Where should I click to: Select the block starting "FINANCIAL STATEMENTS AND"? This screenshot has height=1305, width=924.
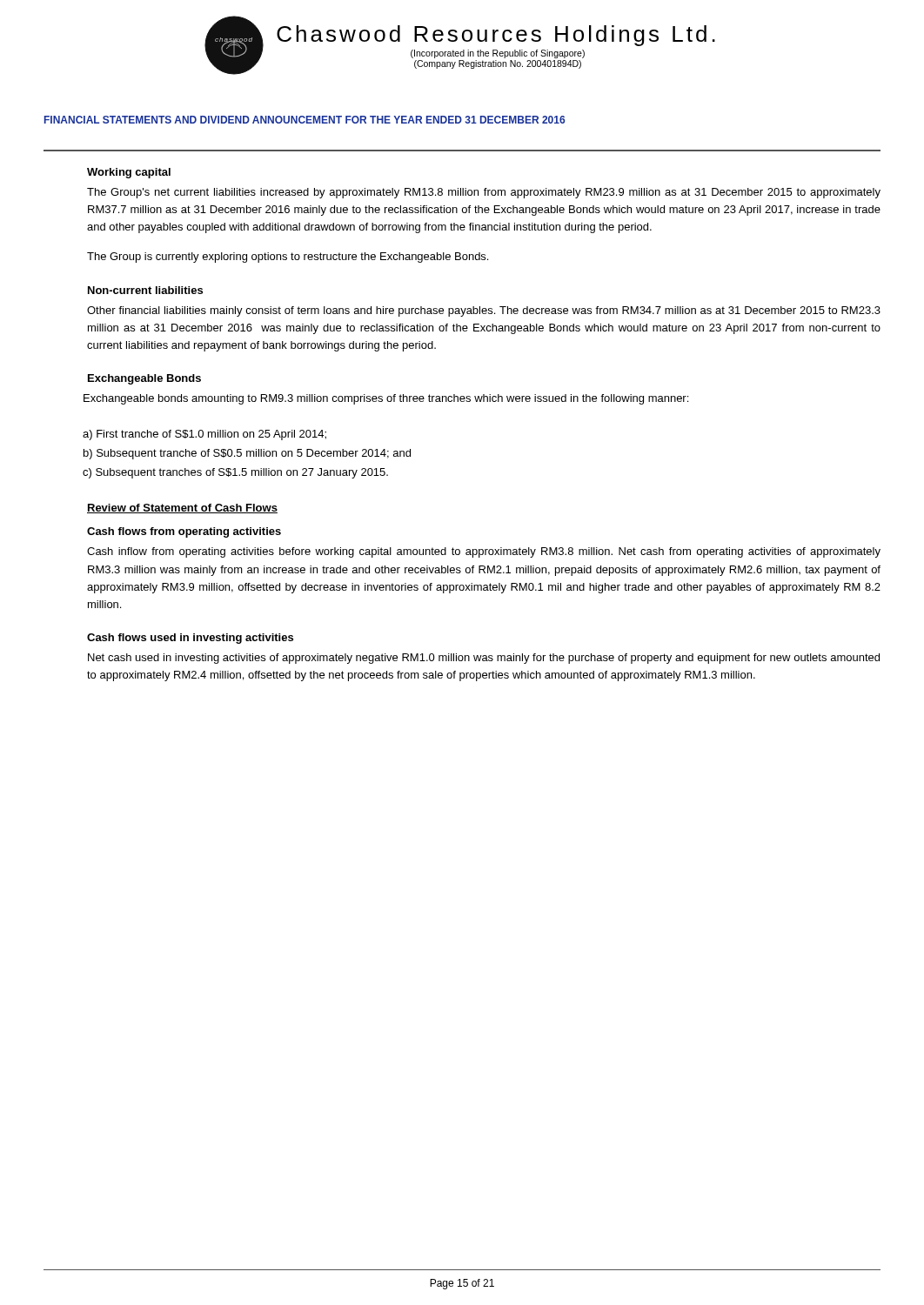(462, 120)
